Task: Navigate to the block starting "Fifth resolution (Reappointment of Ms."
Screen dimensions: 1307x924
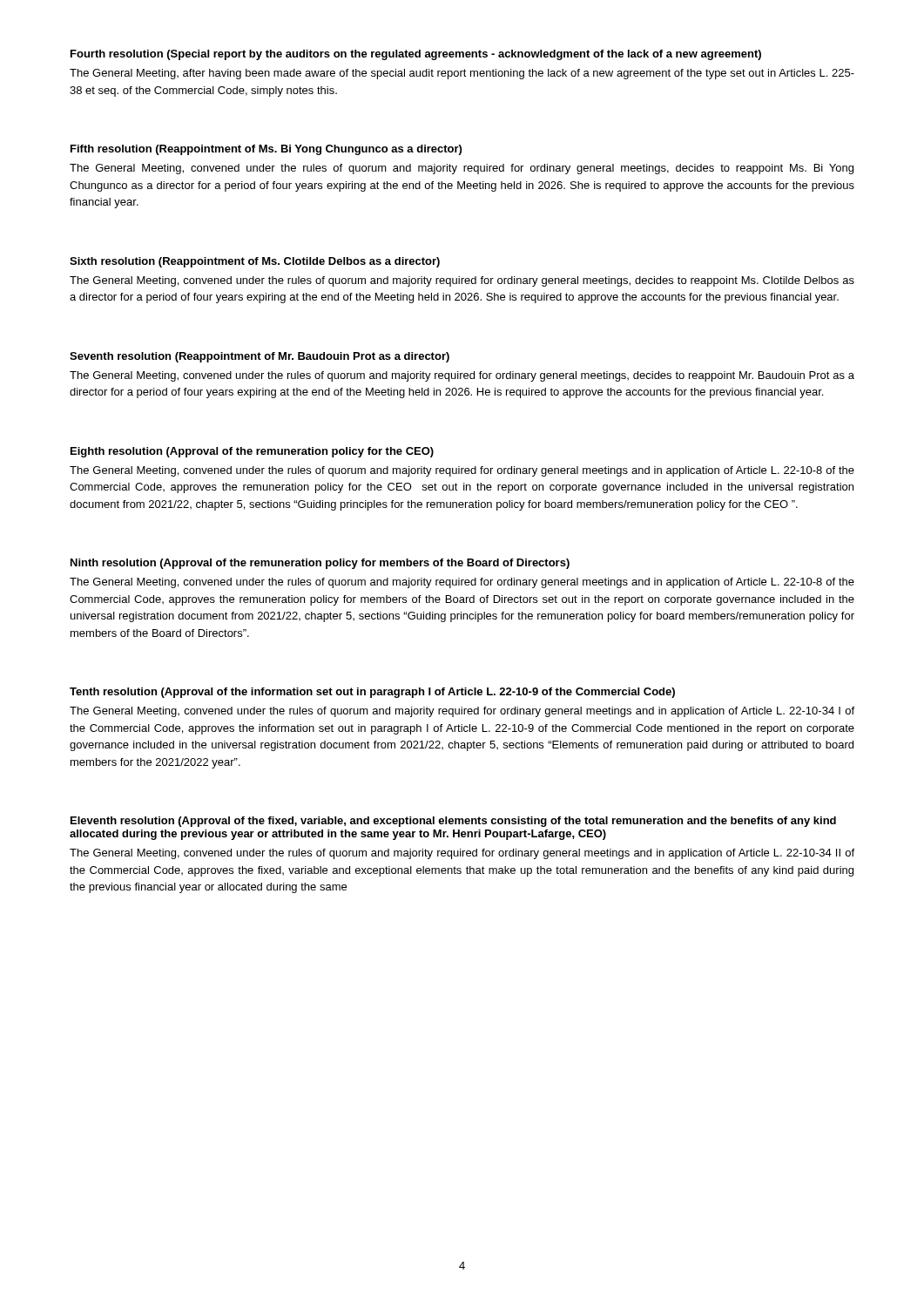Action: point(462,176)
